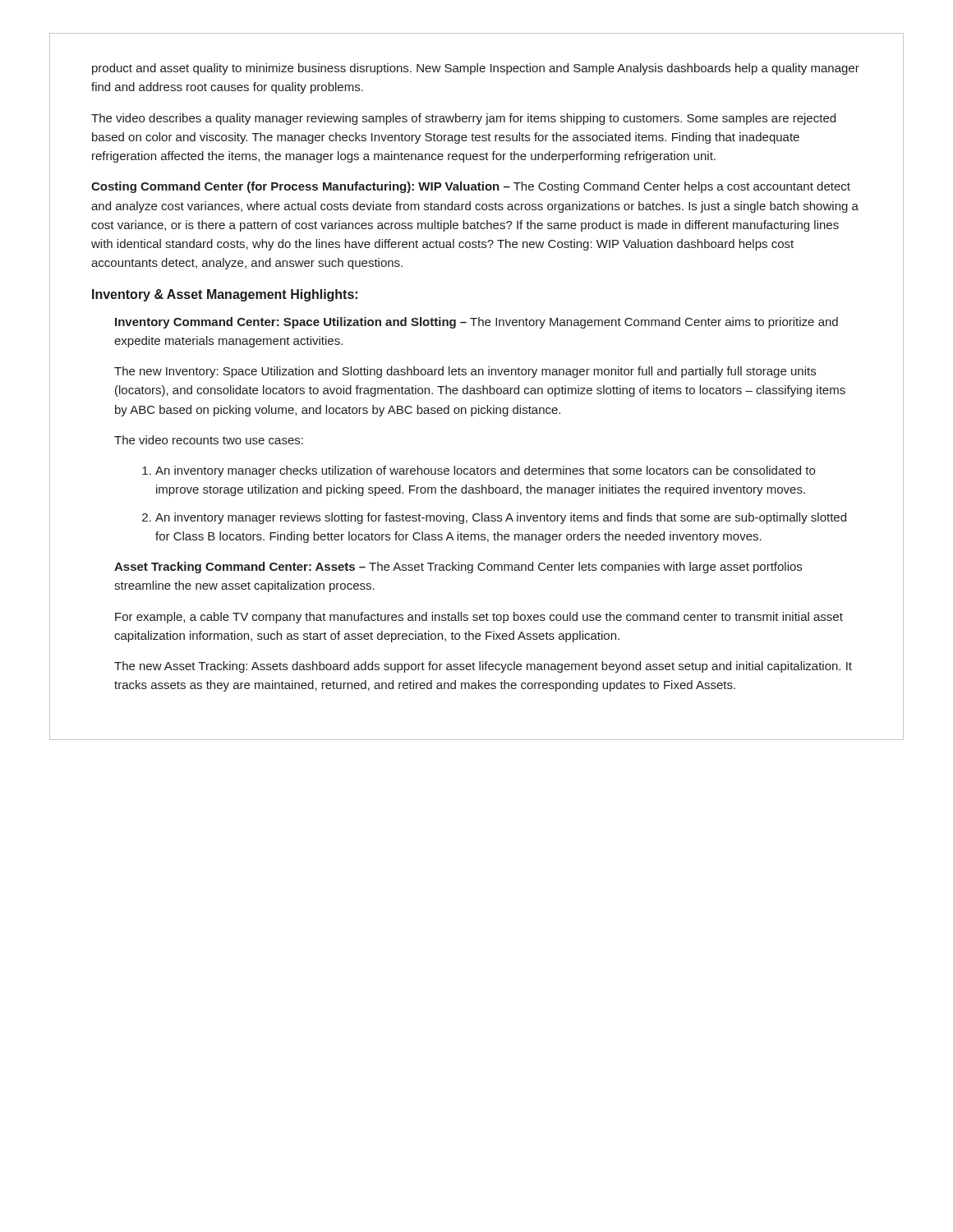This screenshot has height=1232, width=953.
Task: Find the text block that says "Inventory Command Center: Space Utilization and Slotting"
Action: point(476,331)
